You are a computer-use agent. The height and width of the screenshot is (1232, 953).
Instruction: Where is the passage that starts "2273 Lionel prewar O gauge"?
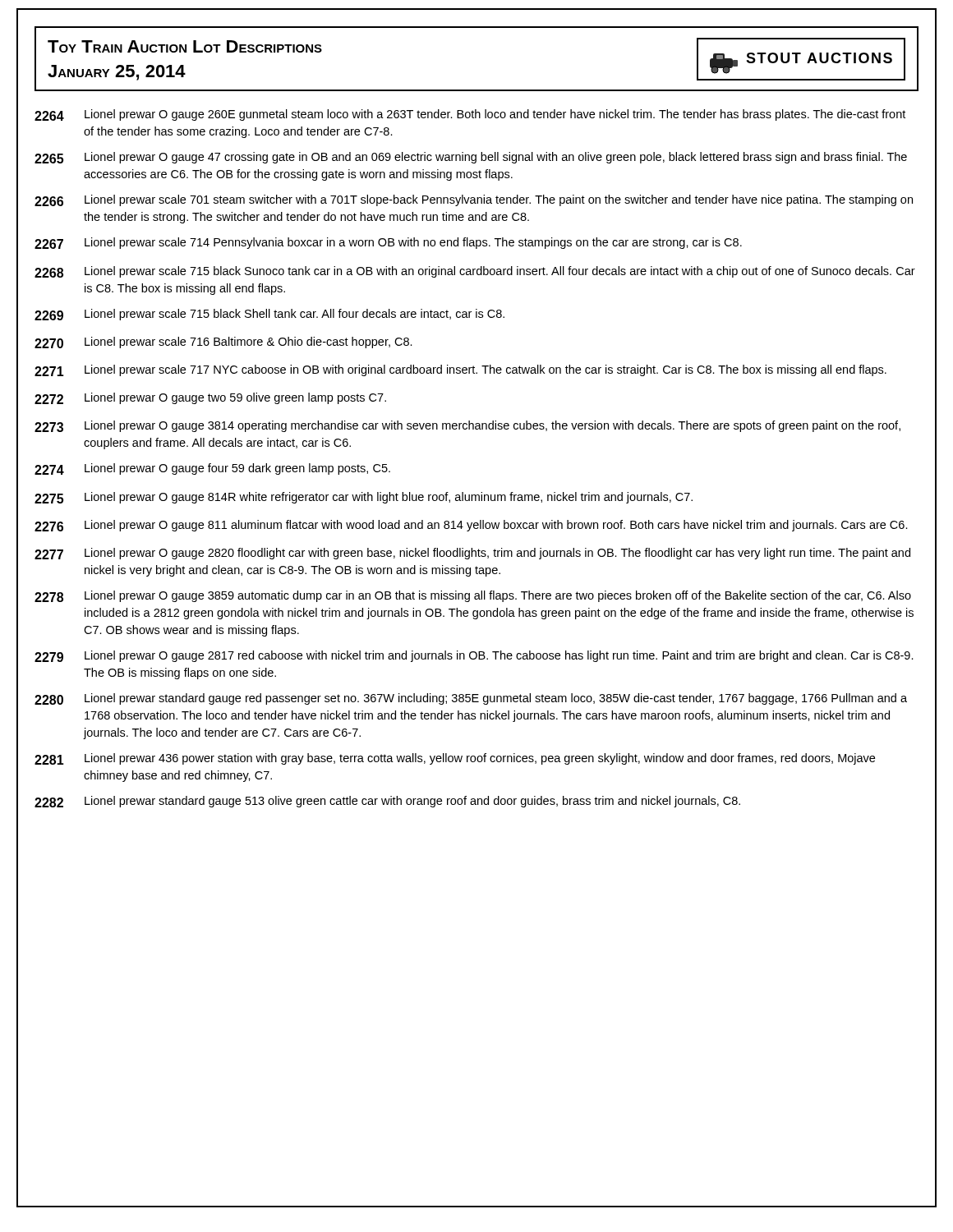[x=476, y=435]
